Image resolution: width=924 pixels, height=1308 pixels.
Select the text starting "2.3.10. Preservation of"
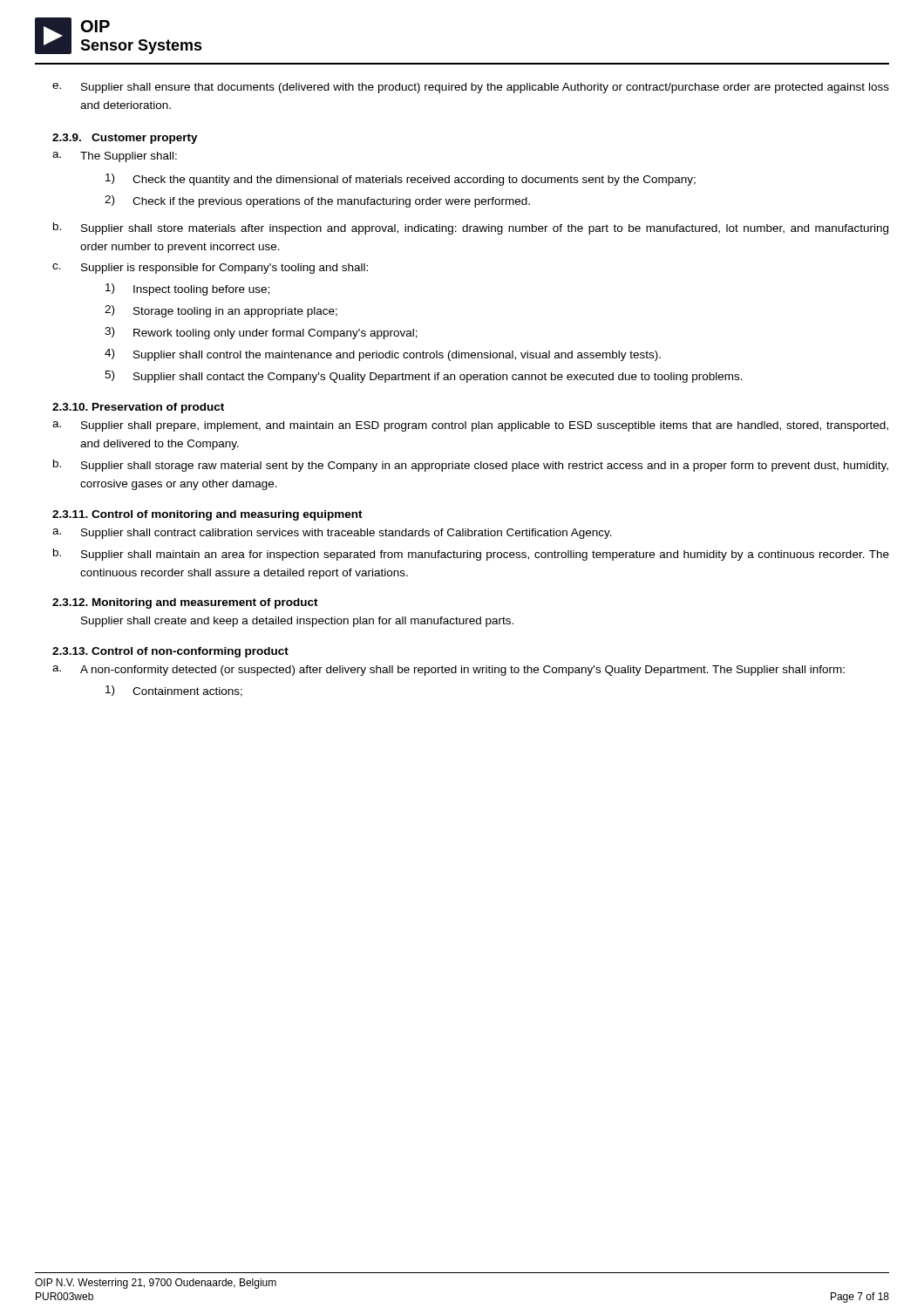pos(138,407)
